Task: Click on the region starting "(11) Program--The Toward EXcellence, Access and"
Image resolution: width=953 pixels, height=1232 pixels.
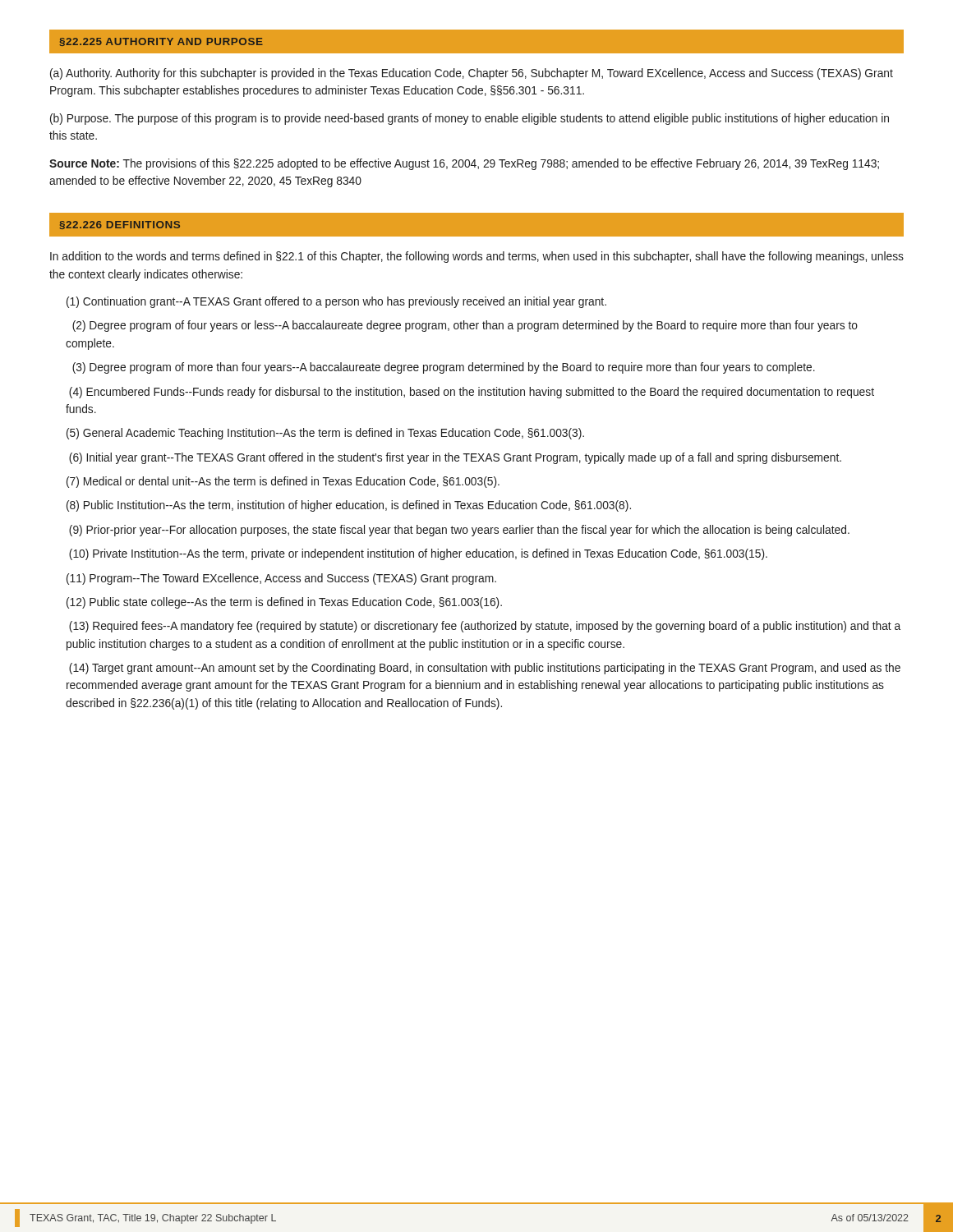Action: (281, 578)
